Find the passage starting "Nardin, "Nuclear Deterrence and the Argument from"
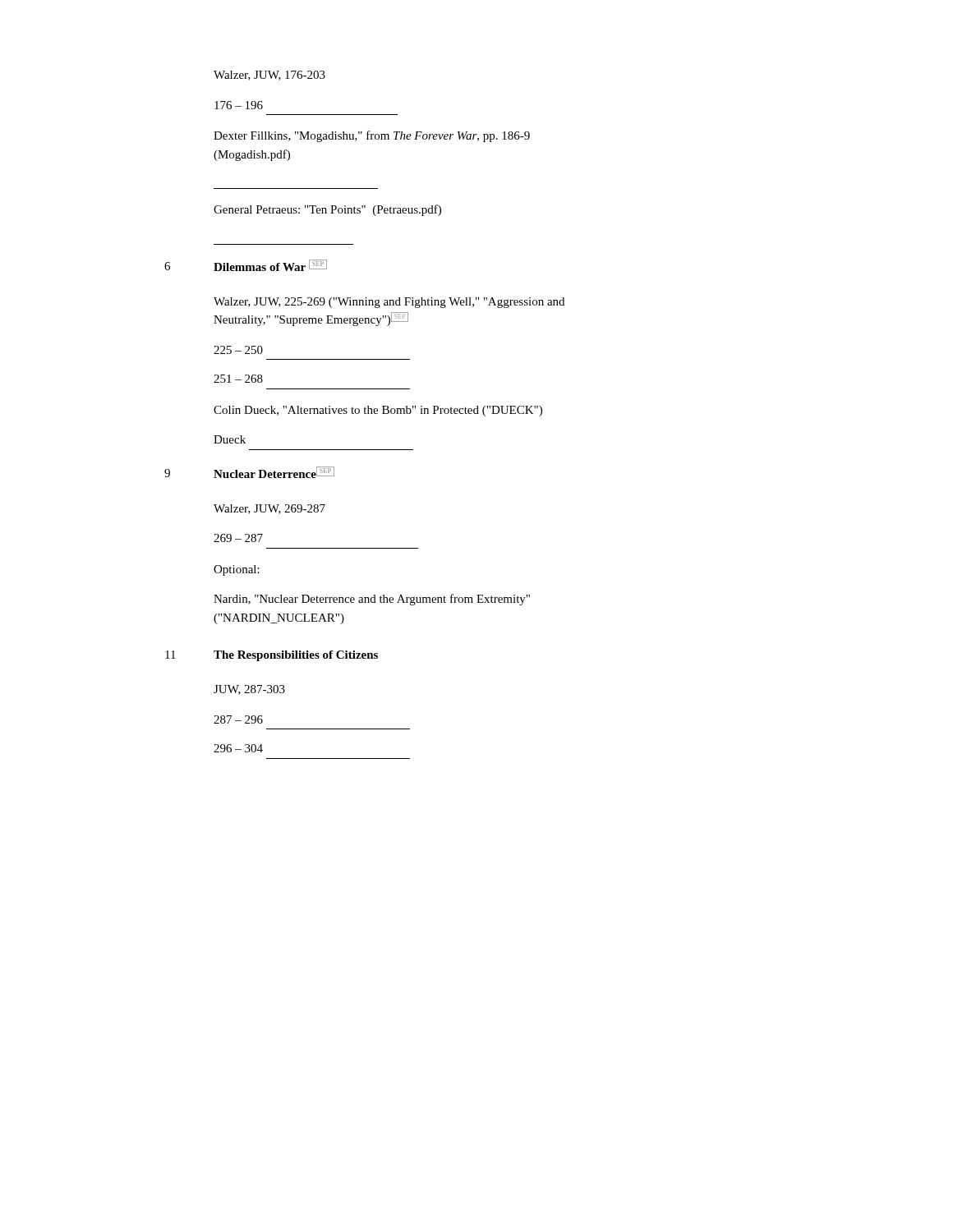Image resolution: width=953 pixels, height=1232 pixels. [372, 608]
